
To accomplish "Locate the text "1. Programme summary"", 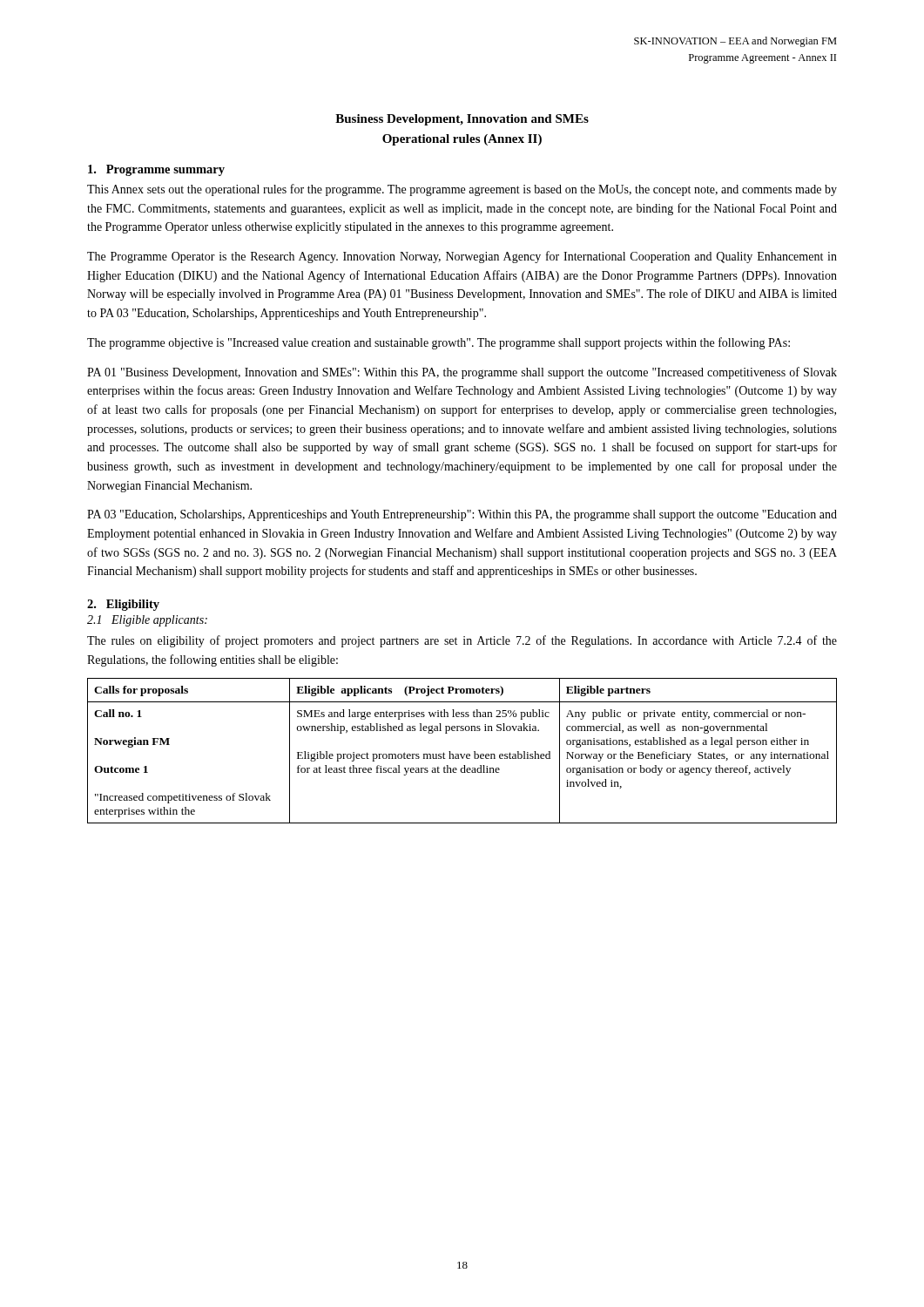I will pyautogui.click(x=156, y=169).
